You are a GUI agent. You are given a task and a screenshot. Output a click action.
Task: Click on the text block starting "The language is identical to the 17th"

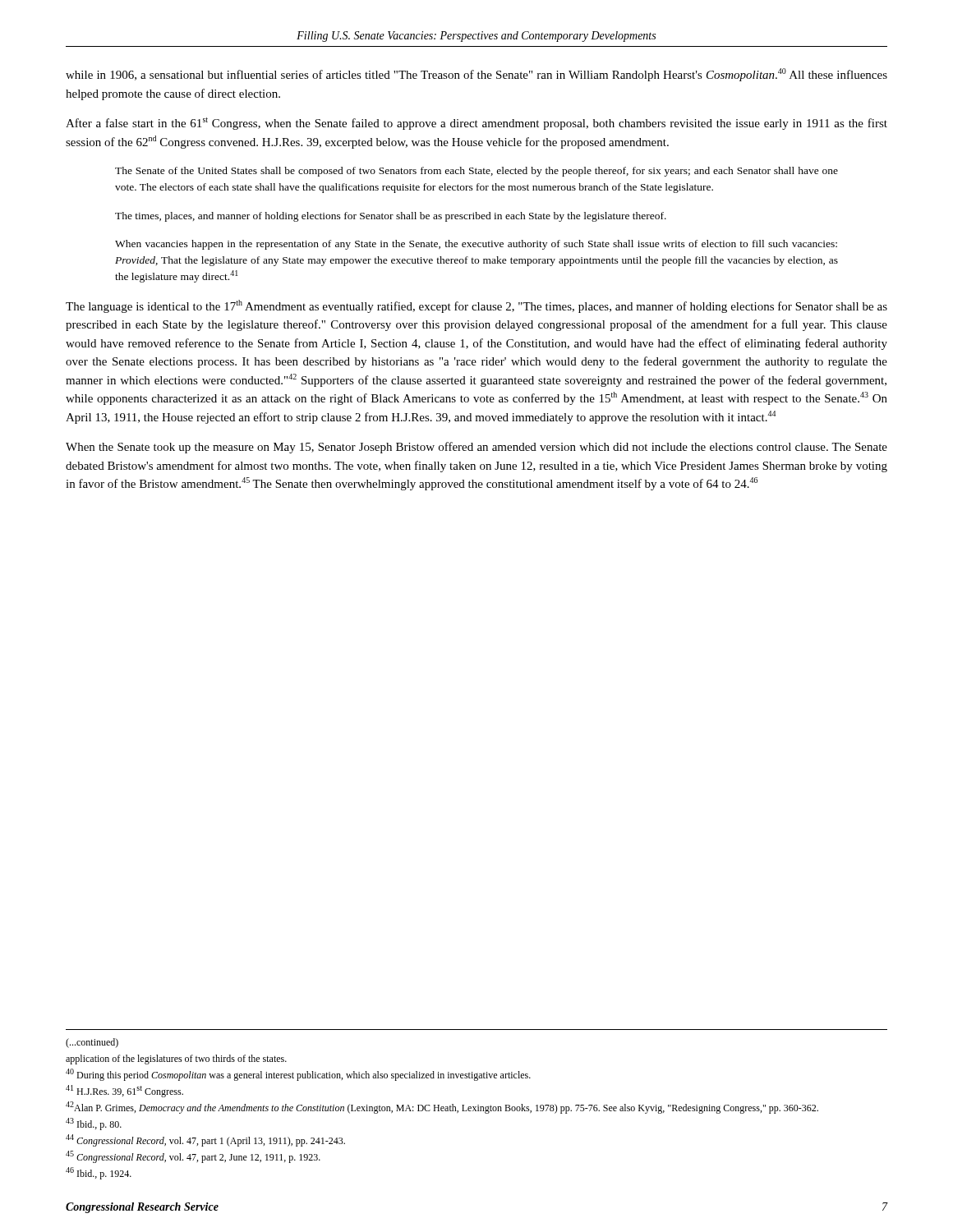click(476, 361)
